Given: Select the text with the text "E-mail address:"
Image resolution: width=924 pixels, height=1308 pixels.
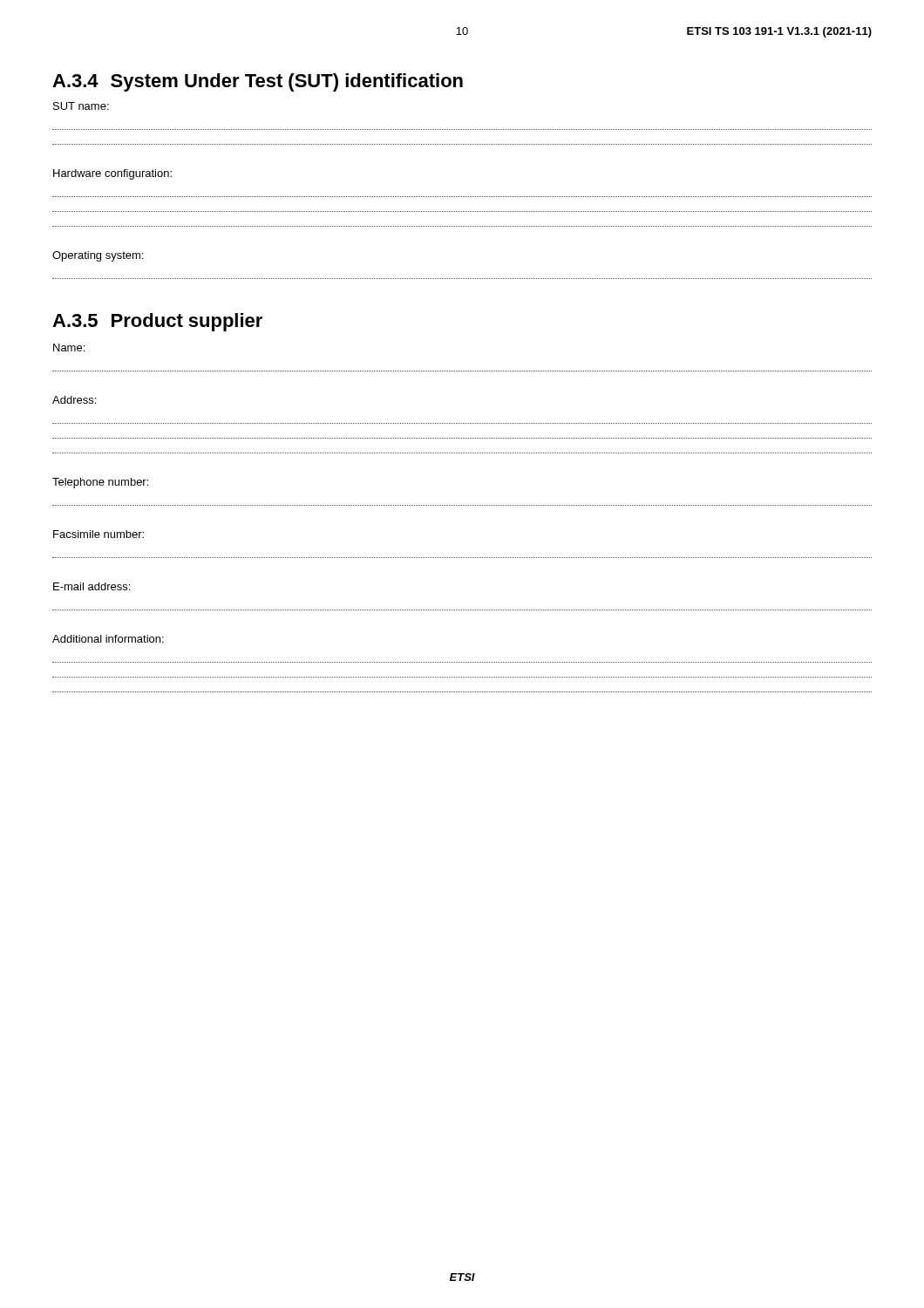Looking at the screenshot, I should 92,586.
